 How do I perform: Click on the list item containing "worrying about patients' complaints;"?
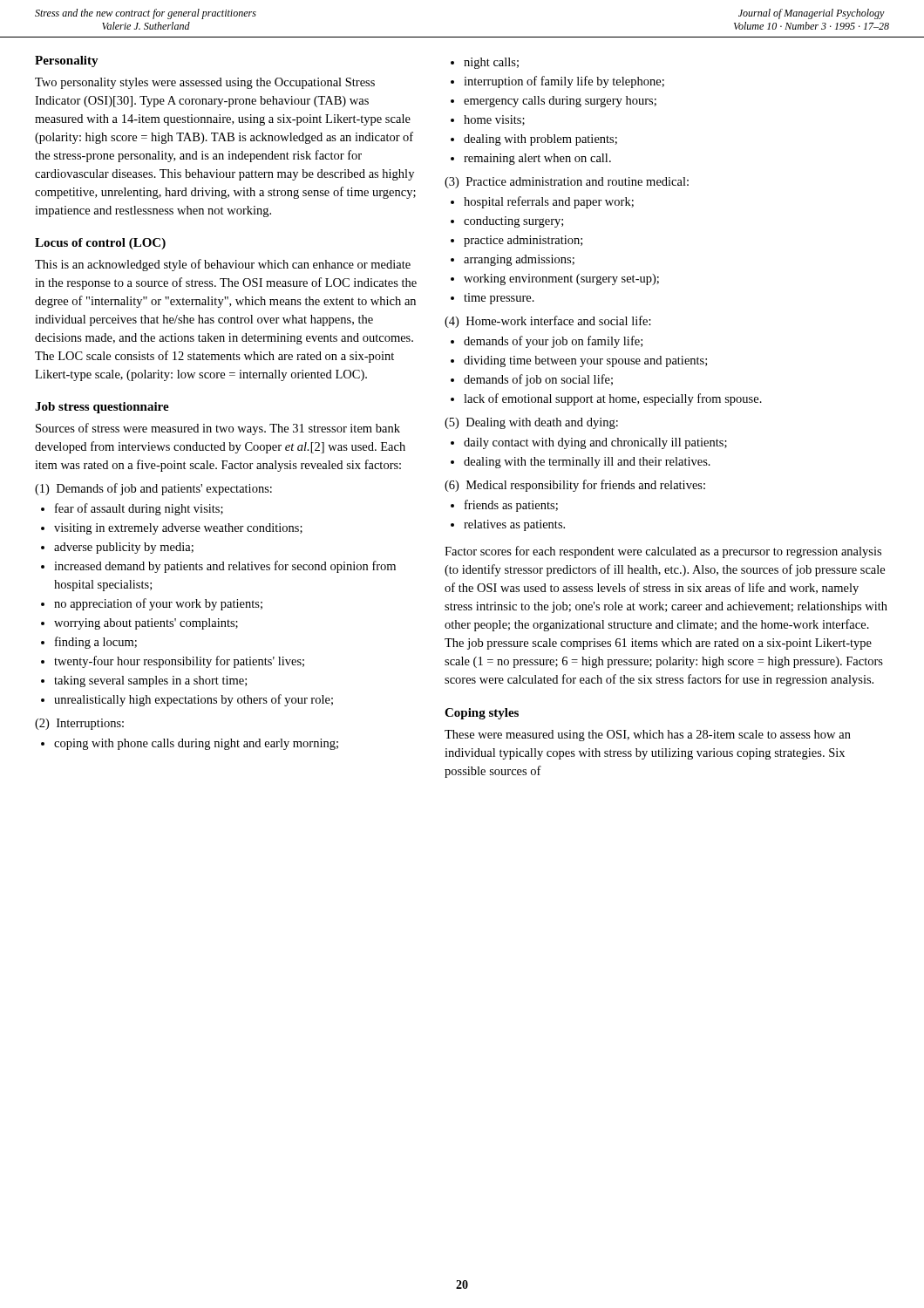point(146,623)
